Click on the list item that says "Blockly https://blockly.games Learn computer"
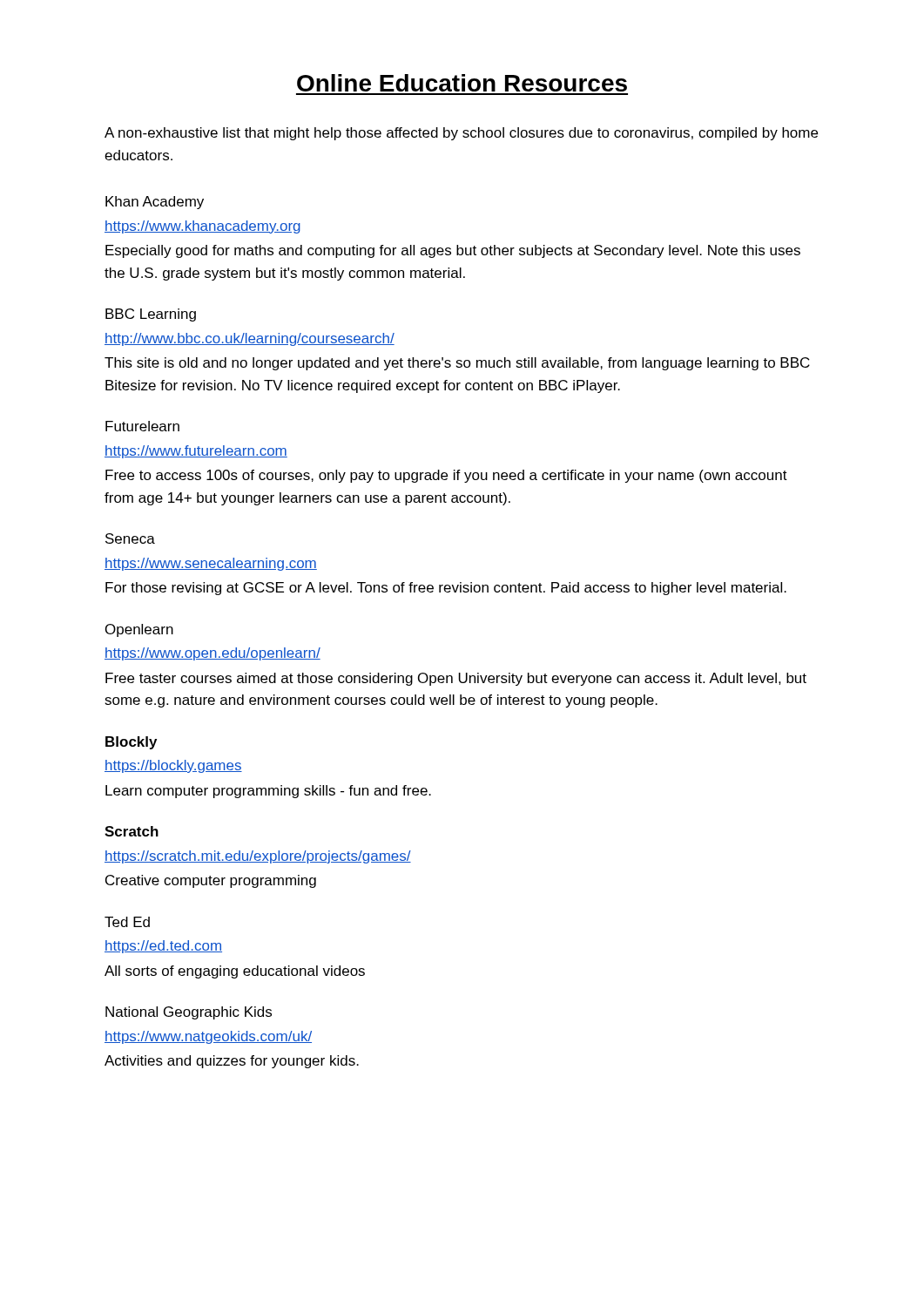The width and height of the screenshot is (924, 1307). click(131, 743)
